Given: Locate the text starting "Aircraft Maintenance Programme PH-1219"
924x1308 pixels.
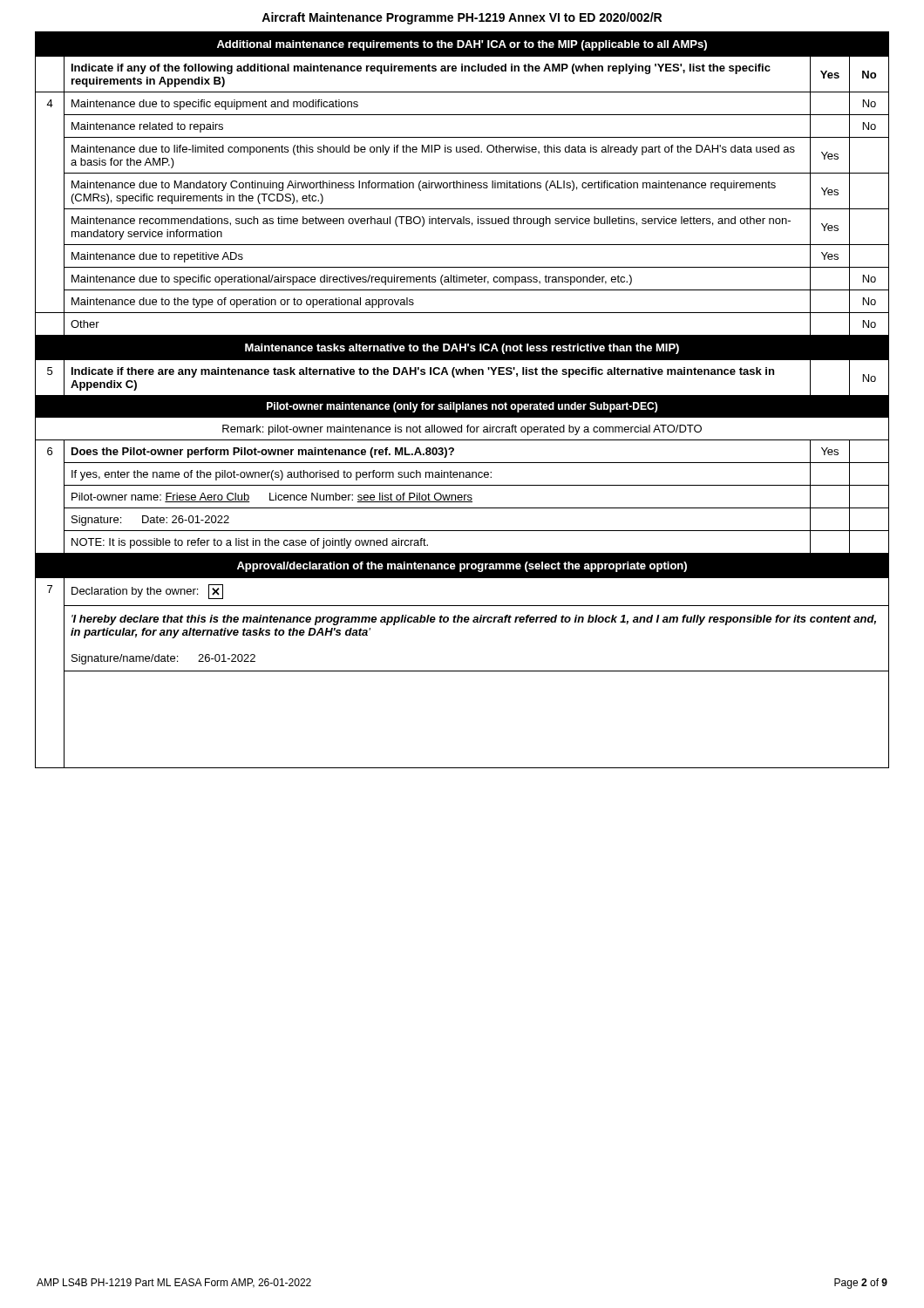Looking at the screenshot, I should tap(462, 17).
